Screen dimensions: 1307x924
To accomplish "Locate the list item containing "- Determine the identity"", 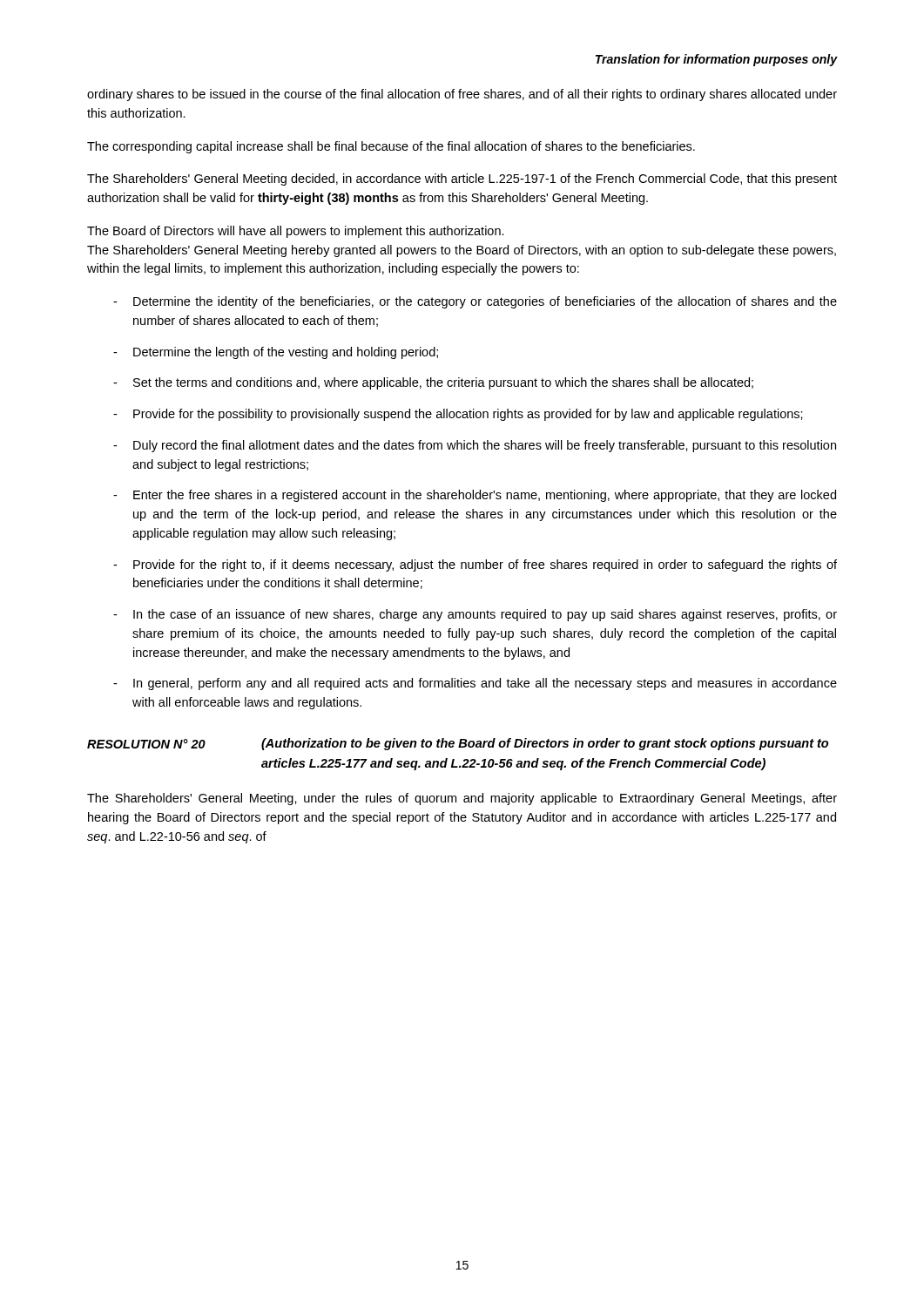I will [475, 312].
